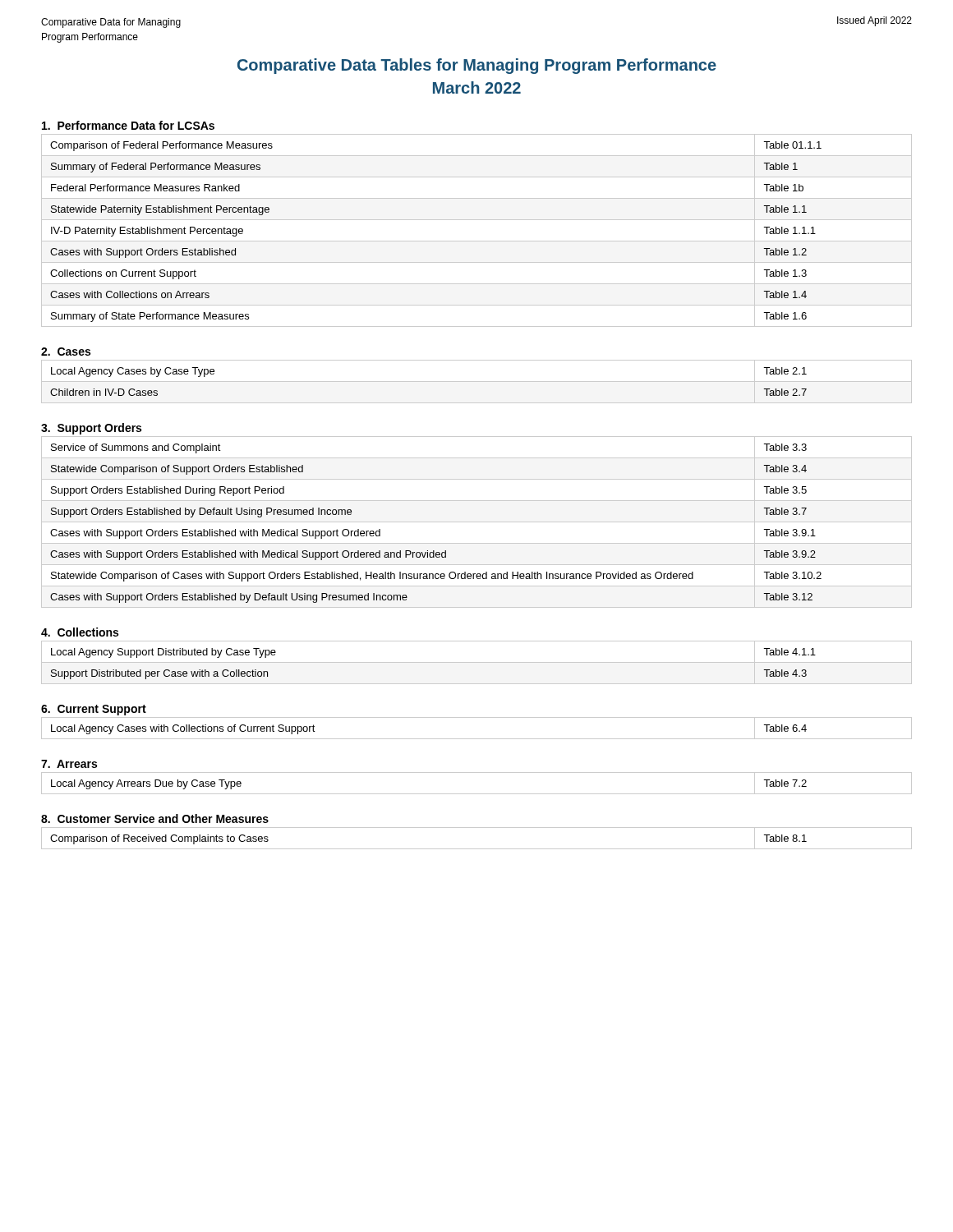953x1232 pixels.
Task: Find the table that mentions "Table 6.4"
Action: pyautogui.click(x=476, y=728)
